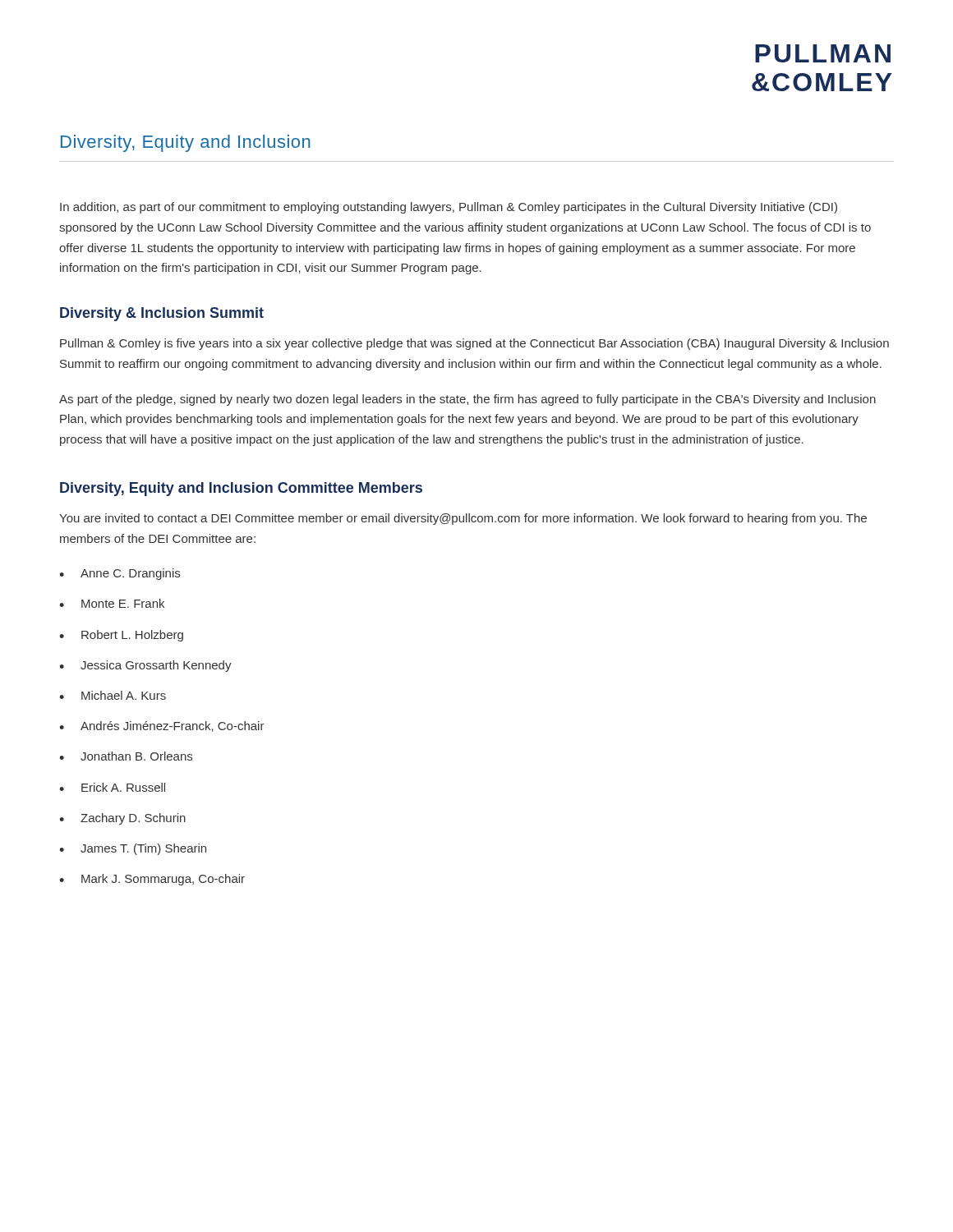Image resolution: width=953 pixels, height=1232 pixels.
Task: Point to the text block starting "•Michael A. Kurs"
Action: [x=113, y=697]
